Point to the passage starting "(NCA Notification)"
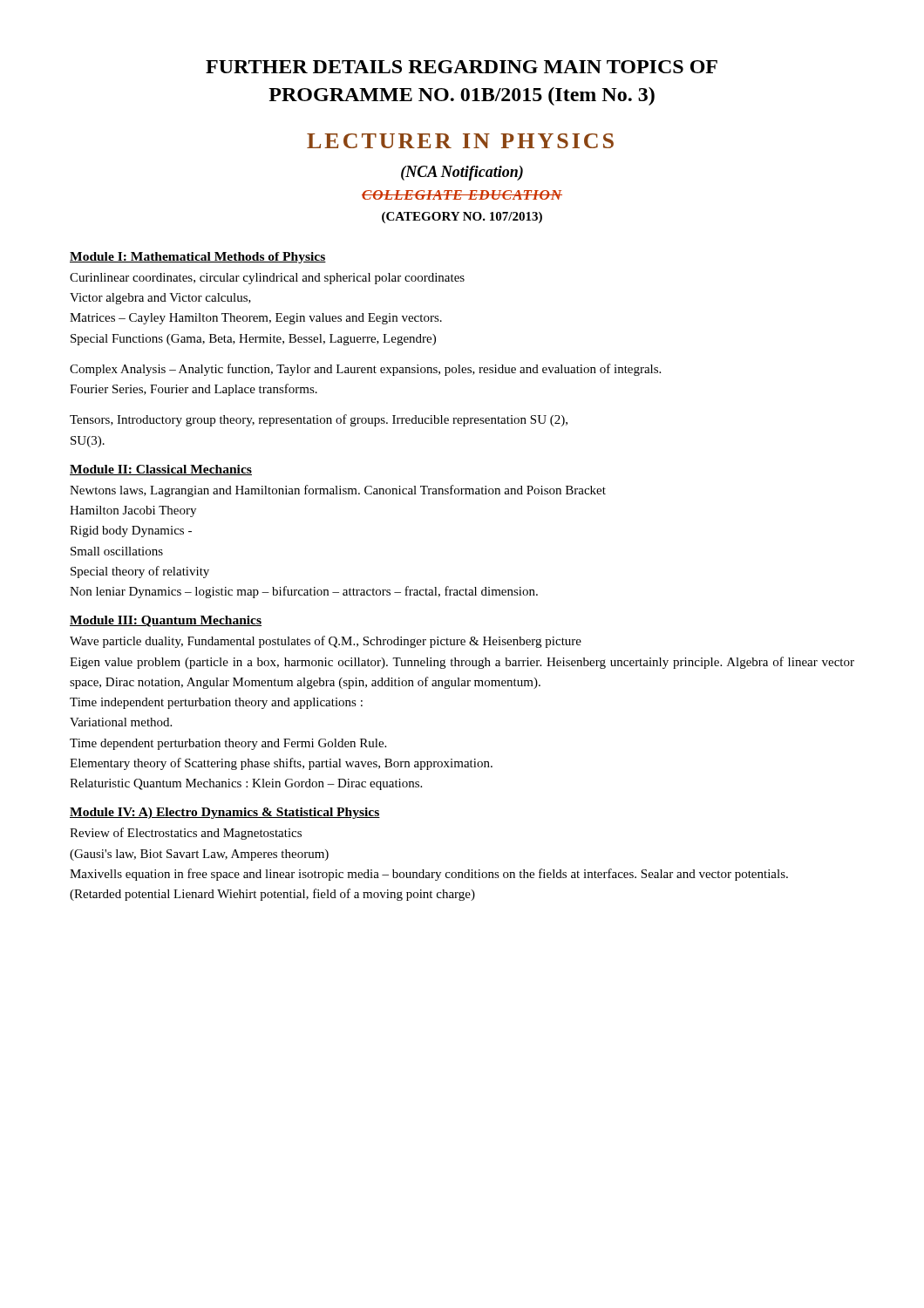Image resolution: width=924 pixels, height=1308 pixels. (x=462, y=172)
